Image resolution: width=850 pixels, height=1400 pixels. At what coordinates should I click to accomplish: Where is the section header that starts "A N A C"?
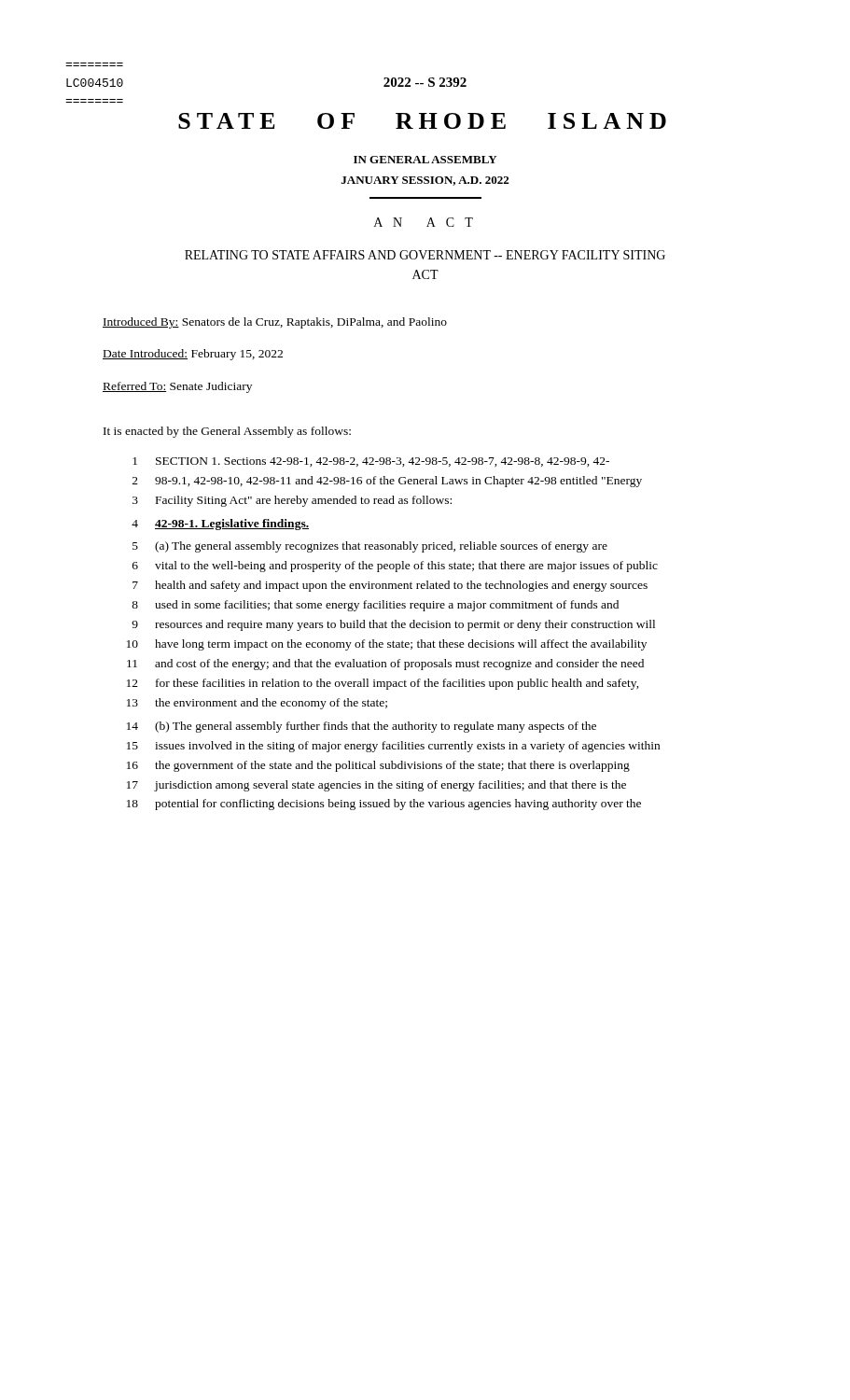coord(425,223)
